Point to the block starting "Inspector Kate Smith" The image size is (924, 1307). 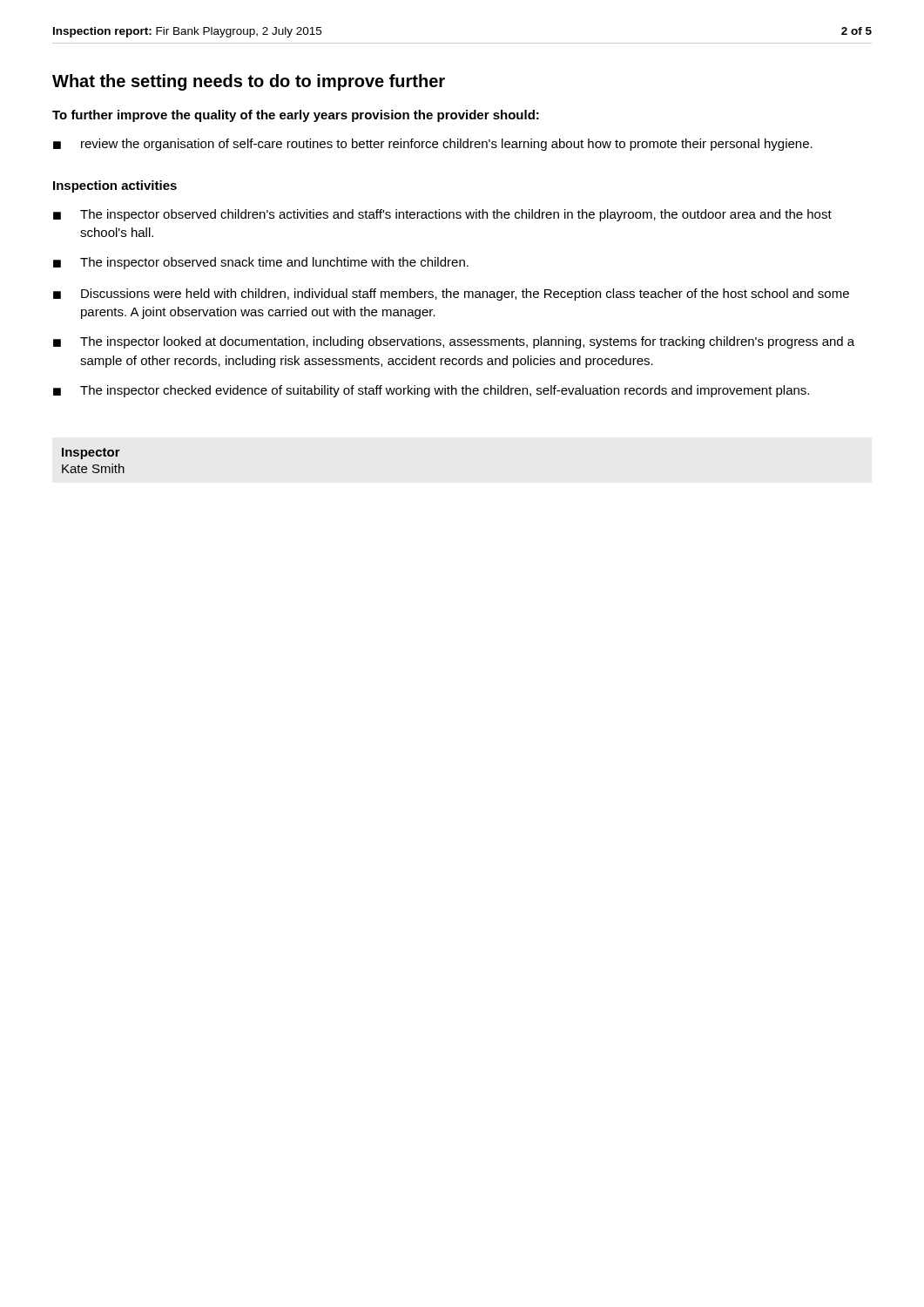pyautogui.click(x=91, y=454)
